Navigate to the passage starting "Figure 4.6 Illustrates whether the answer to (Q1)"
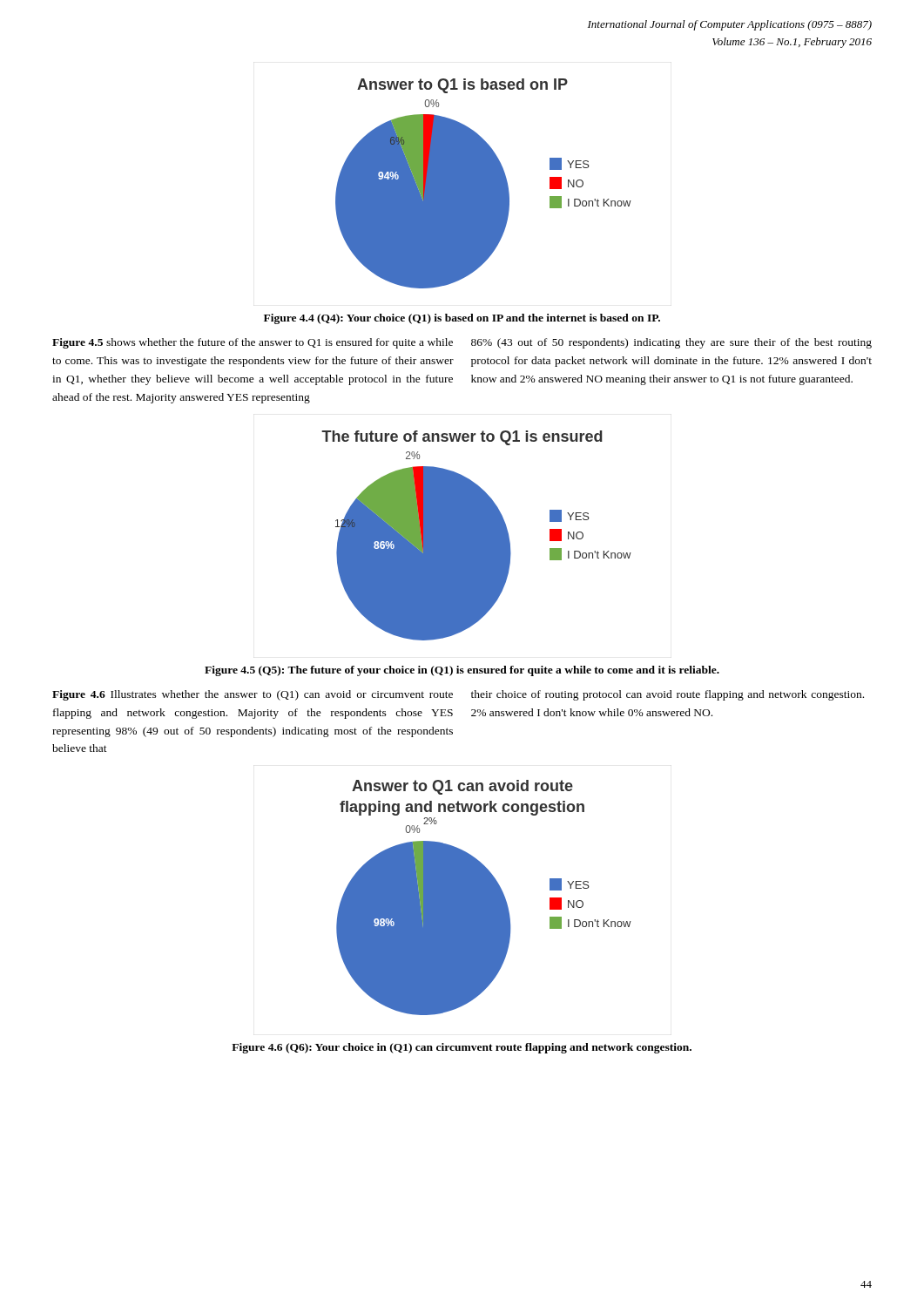The height and width of the screenshot is (1307, 924). (253, 721)
